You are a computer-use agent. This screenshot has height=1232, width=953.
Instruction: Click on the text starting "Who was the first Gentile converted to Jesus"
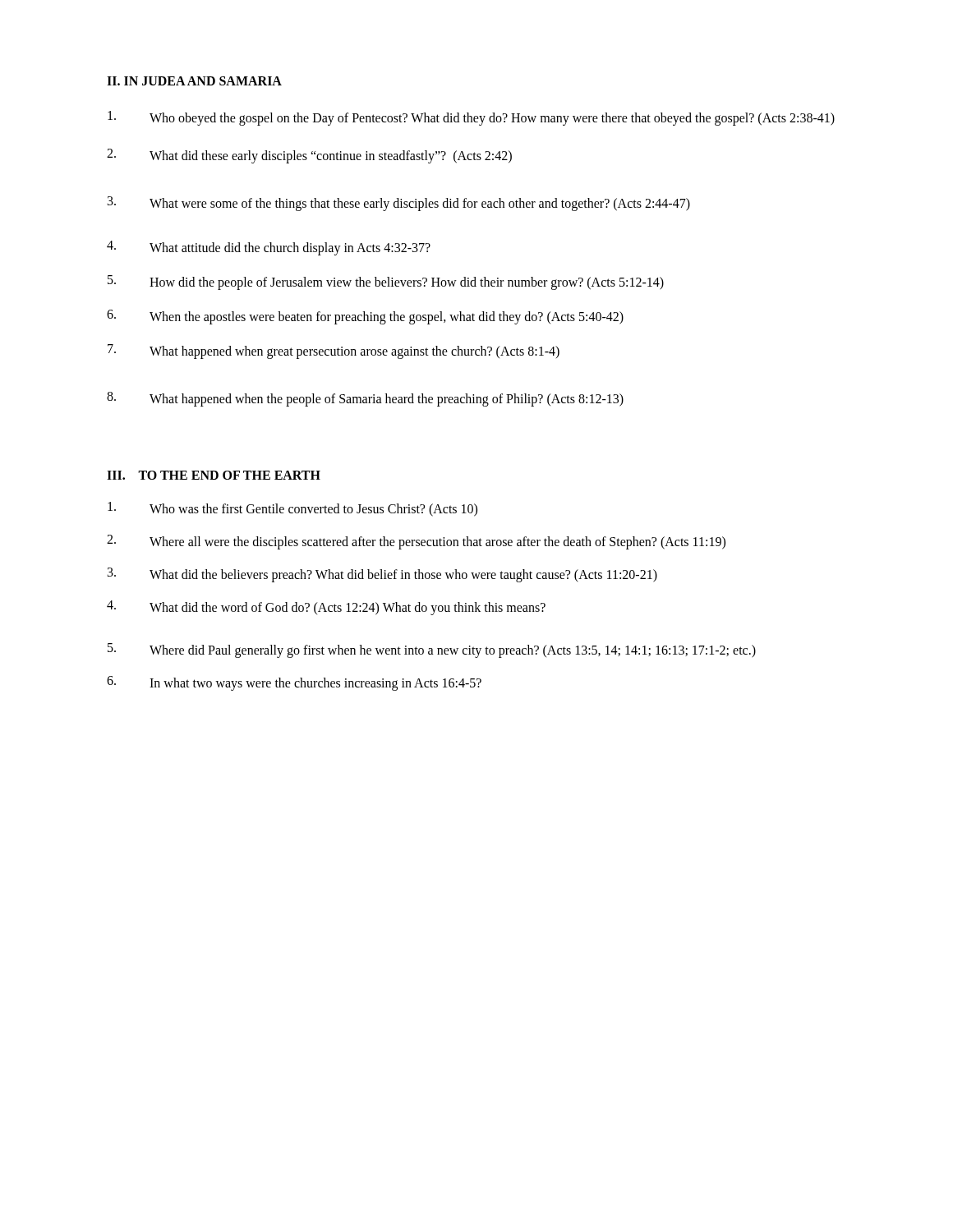[x=476, y=509]
